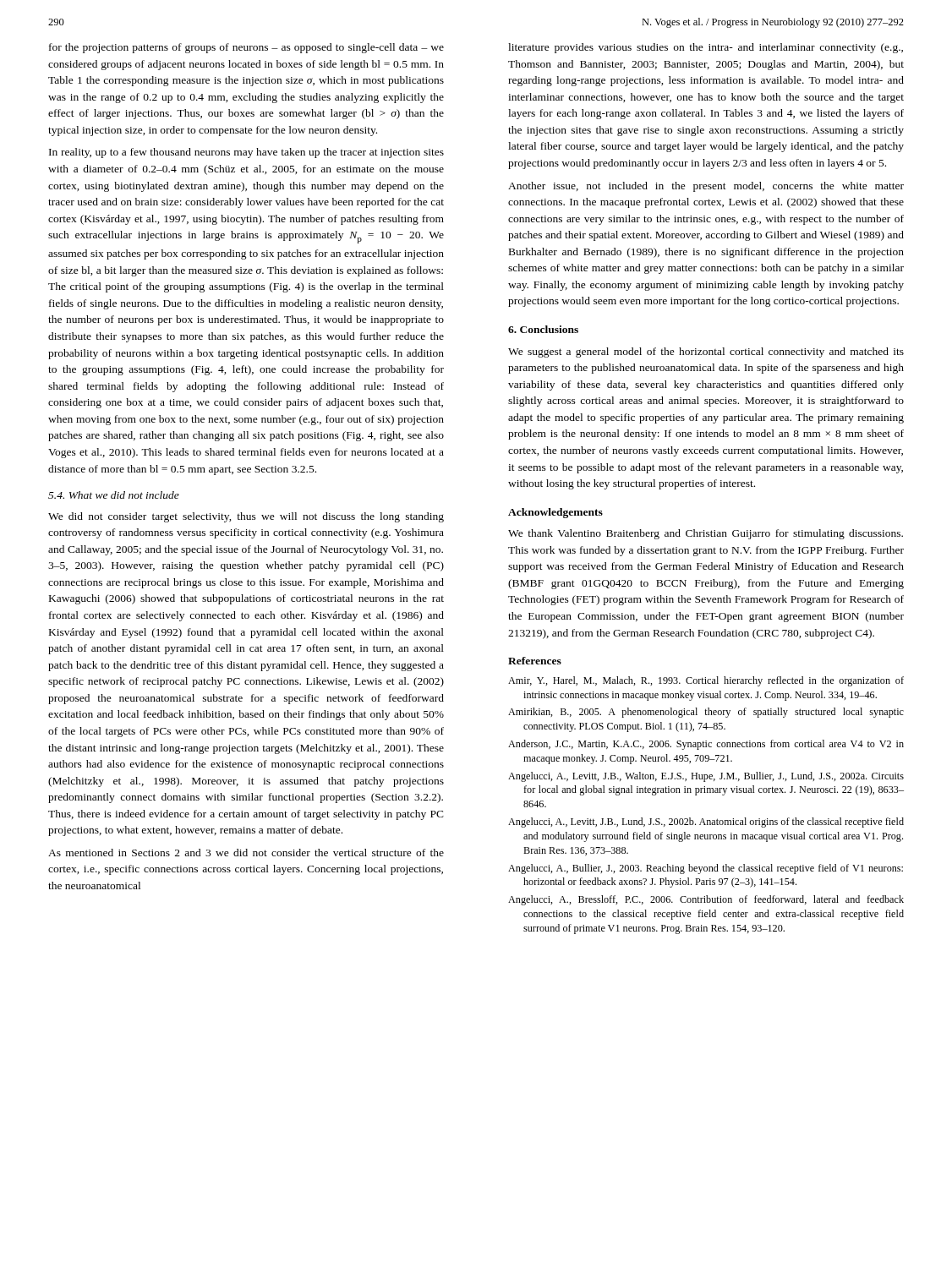The height and width of the screenshot is (1268, 952).
Task: Click on the list item that reads "Anderson, J.C., Martin, K.A.C., 2006."
Action: 706,751
